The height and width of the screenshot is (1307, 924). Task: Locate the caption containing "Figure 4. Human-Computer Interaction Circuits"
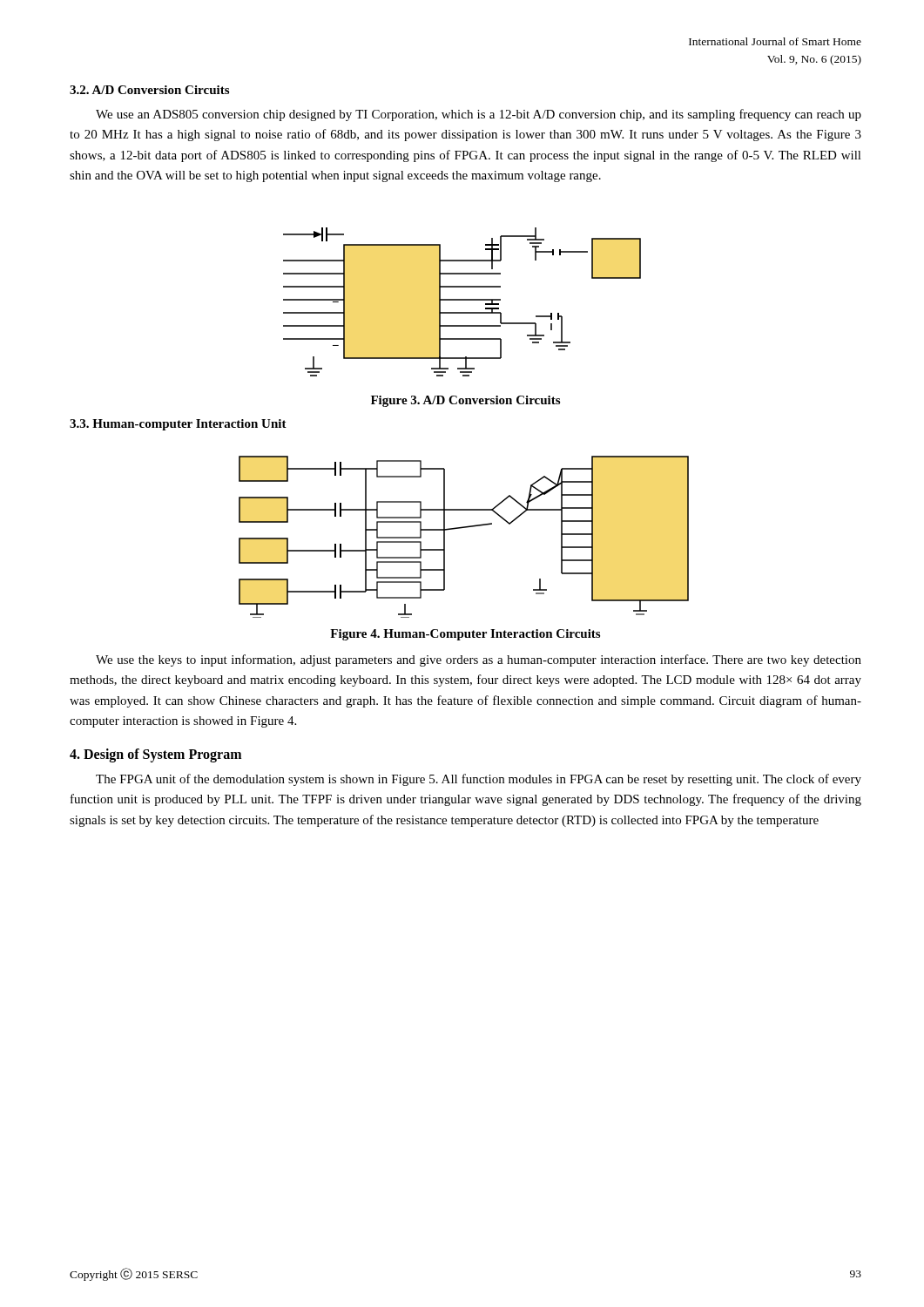pos(466,633)
